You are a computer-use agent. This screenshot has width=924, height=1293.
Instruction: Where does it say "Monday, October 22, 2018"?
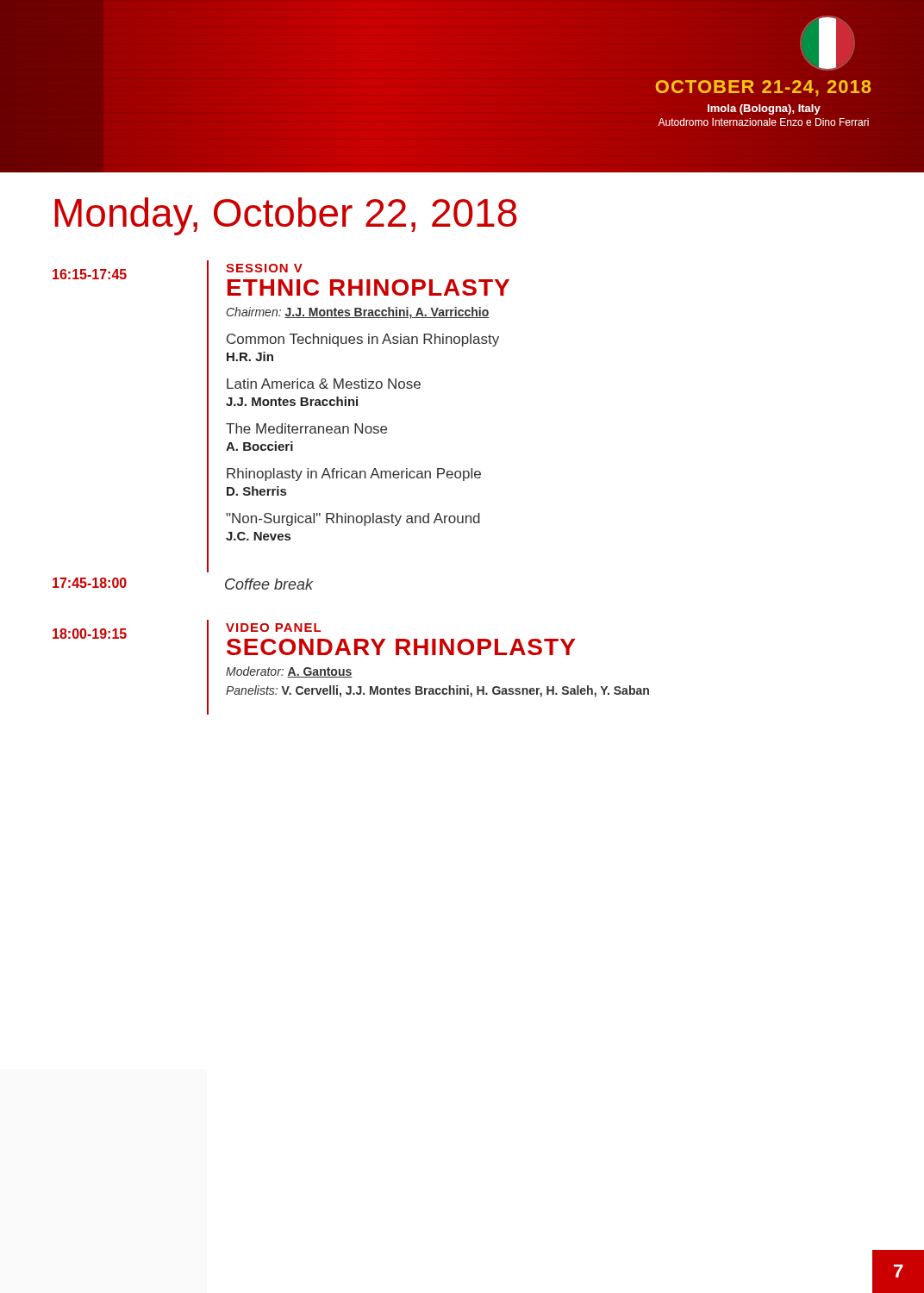click(285, 213)
